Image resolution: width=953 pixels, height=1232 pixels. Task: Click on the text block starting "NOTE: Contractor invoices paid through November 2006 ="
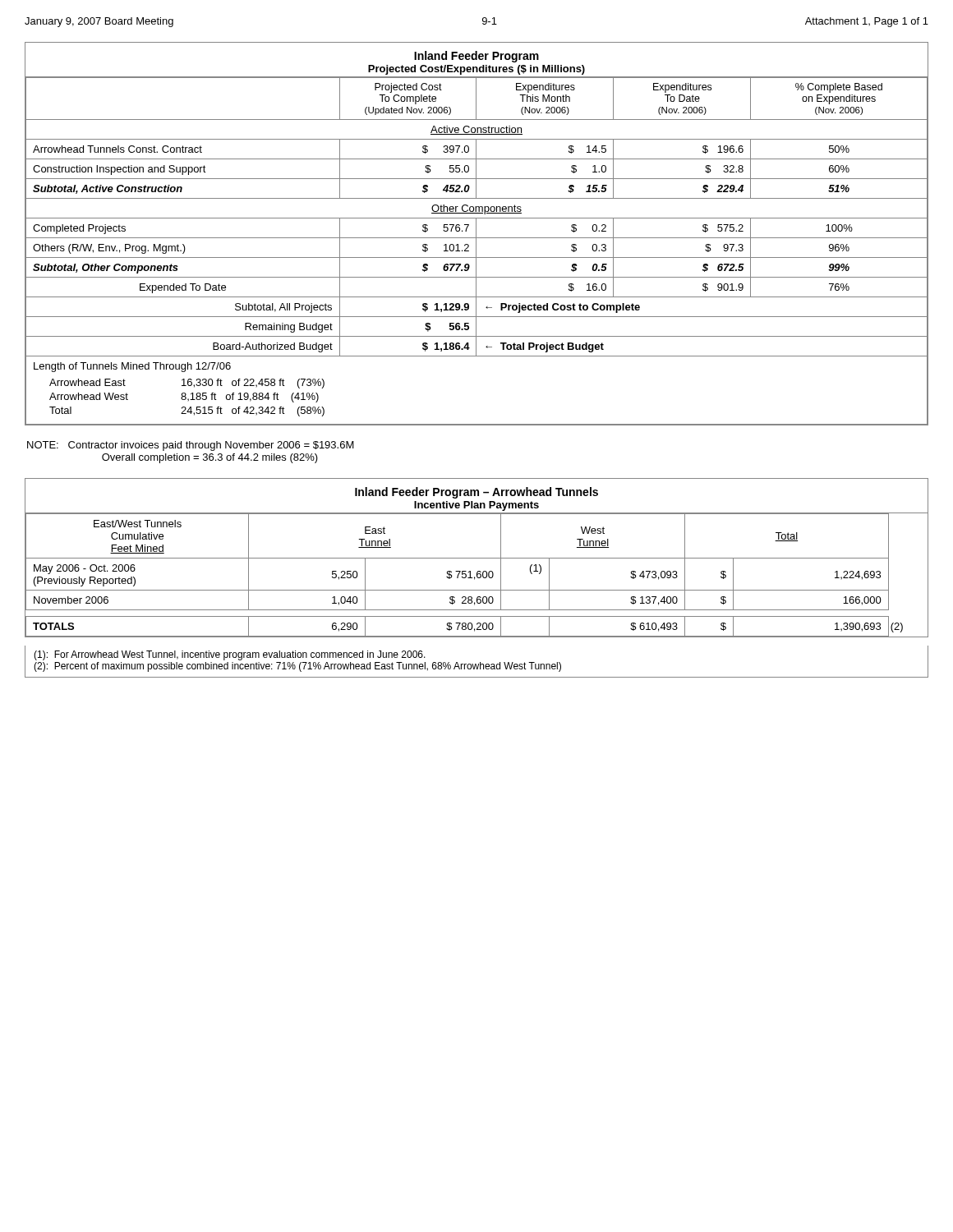point(190,451)
